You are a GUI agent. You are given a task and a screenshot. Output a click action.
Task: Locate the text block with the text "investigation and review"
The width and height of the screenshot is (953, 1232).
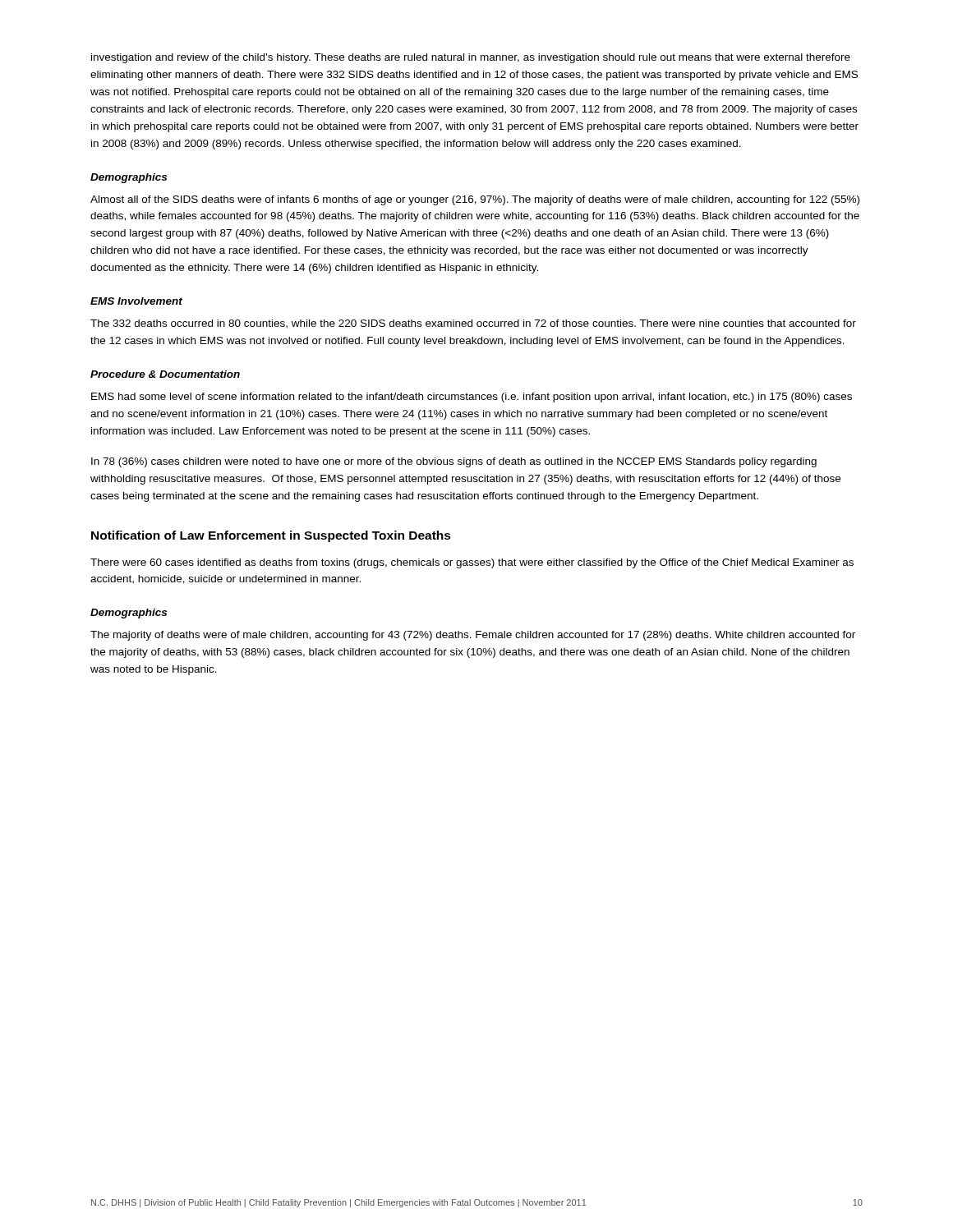[x=474, y=100]
